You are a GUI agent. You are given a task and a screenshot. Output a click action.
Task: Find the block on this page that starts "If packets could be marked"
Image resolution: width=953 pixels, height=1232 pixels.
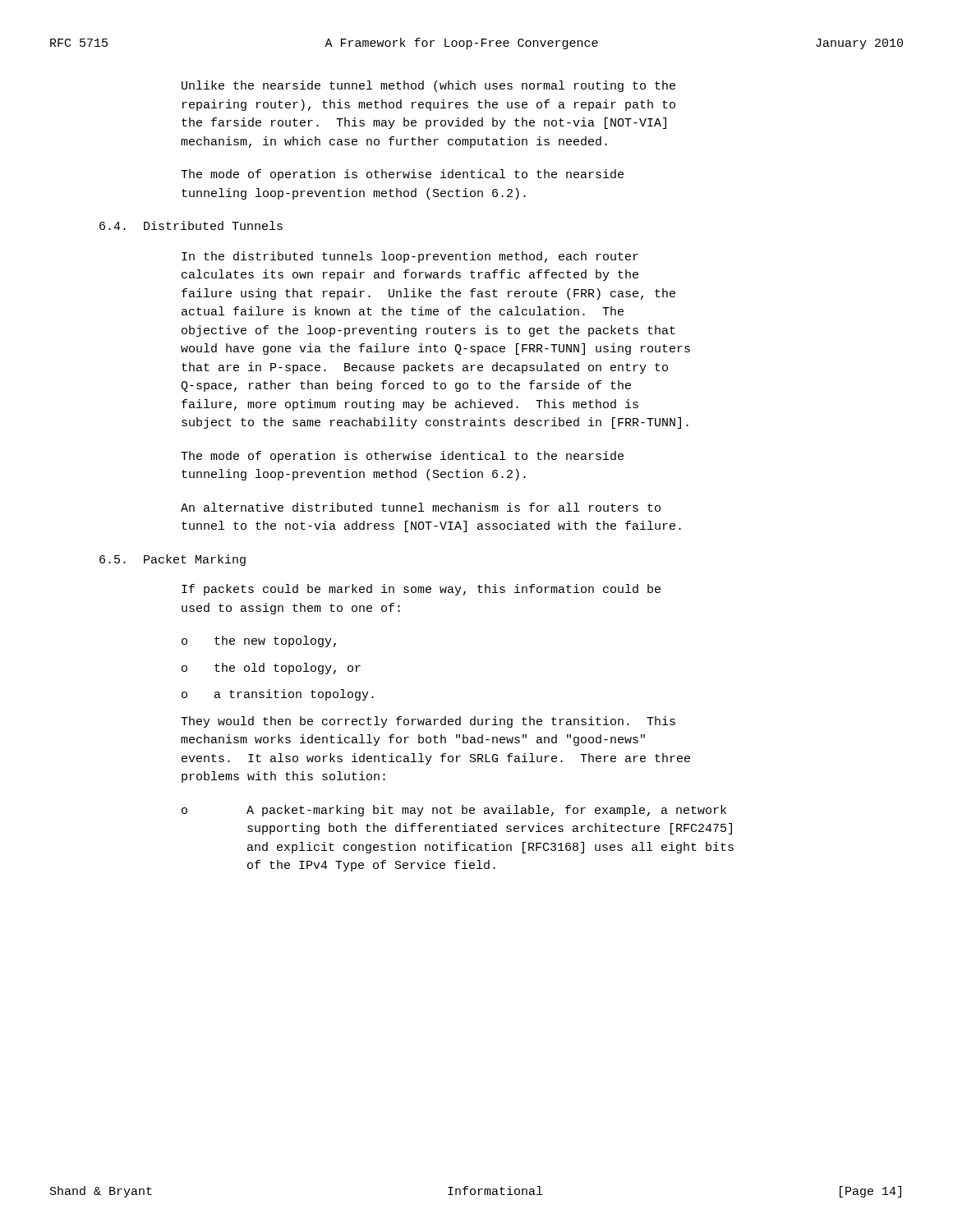(421, 599)
